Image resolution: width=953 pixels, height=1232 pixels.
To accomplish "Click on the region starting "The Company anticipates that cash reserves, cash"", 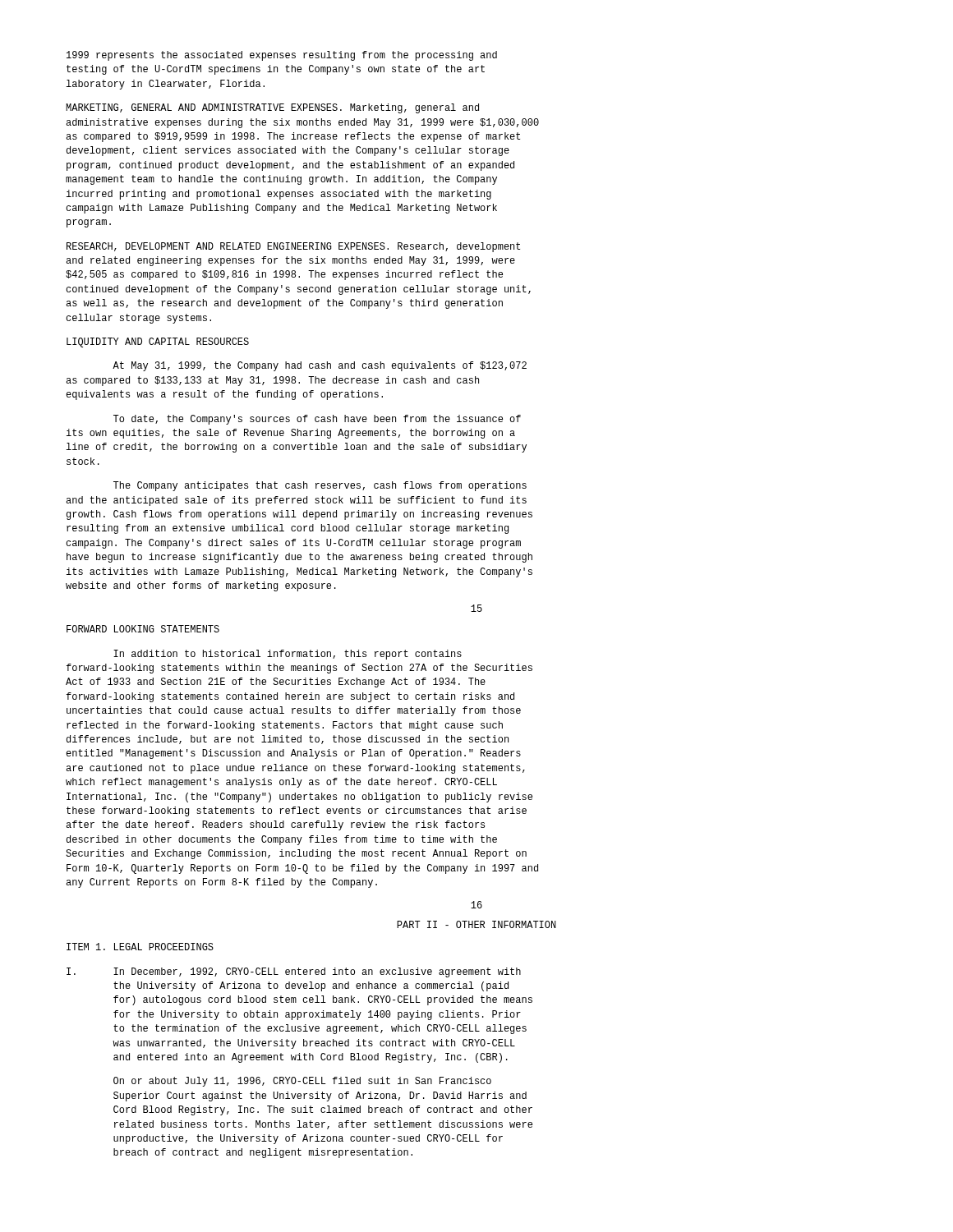I will tap(299, 536).
